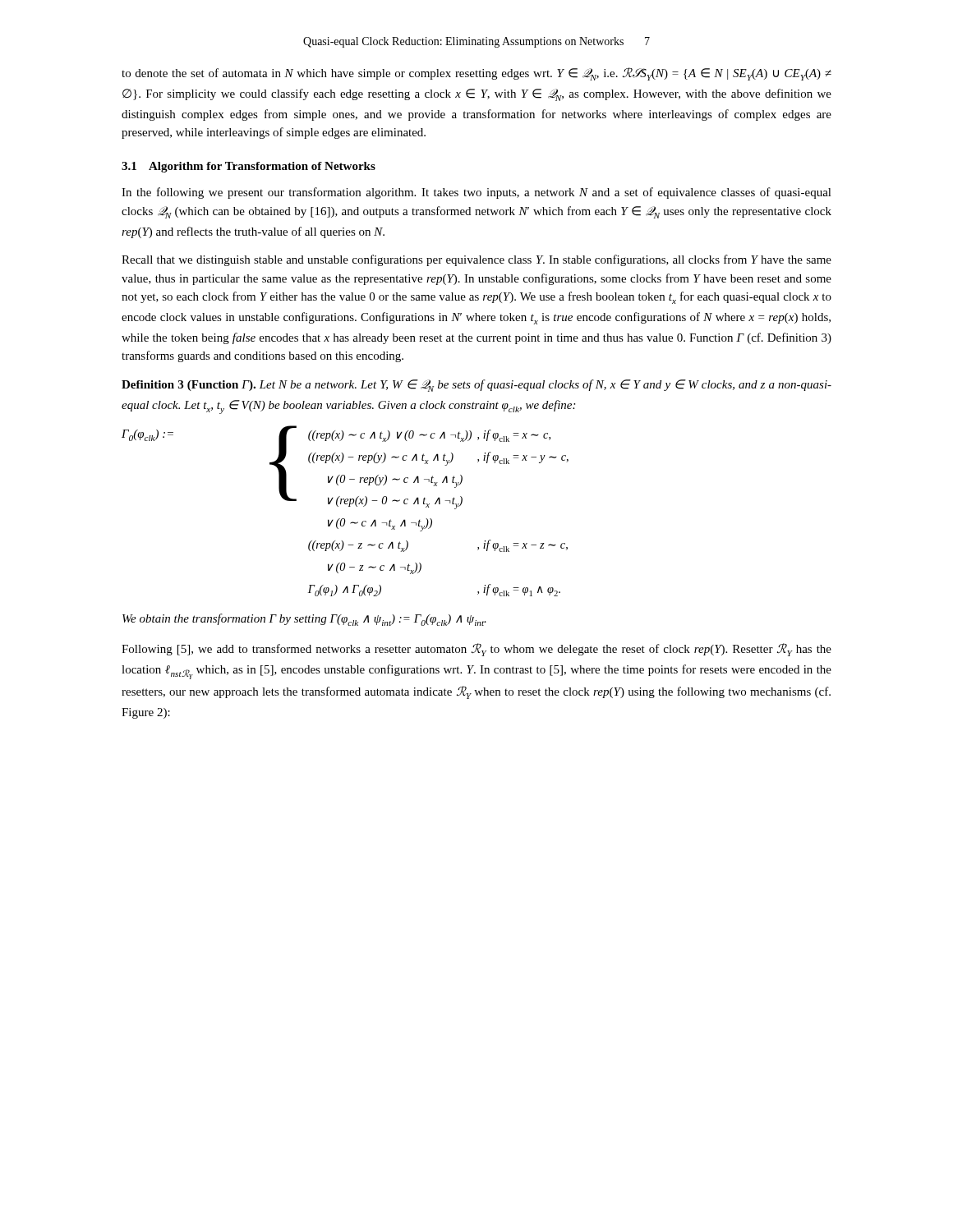
Task: Locate the text block that says "Definition 3 (Function Γ)."
Action: pos(476,396)
